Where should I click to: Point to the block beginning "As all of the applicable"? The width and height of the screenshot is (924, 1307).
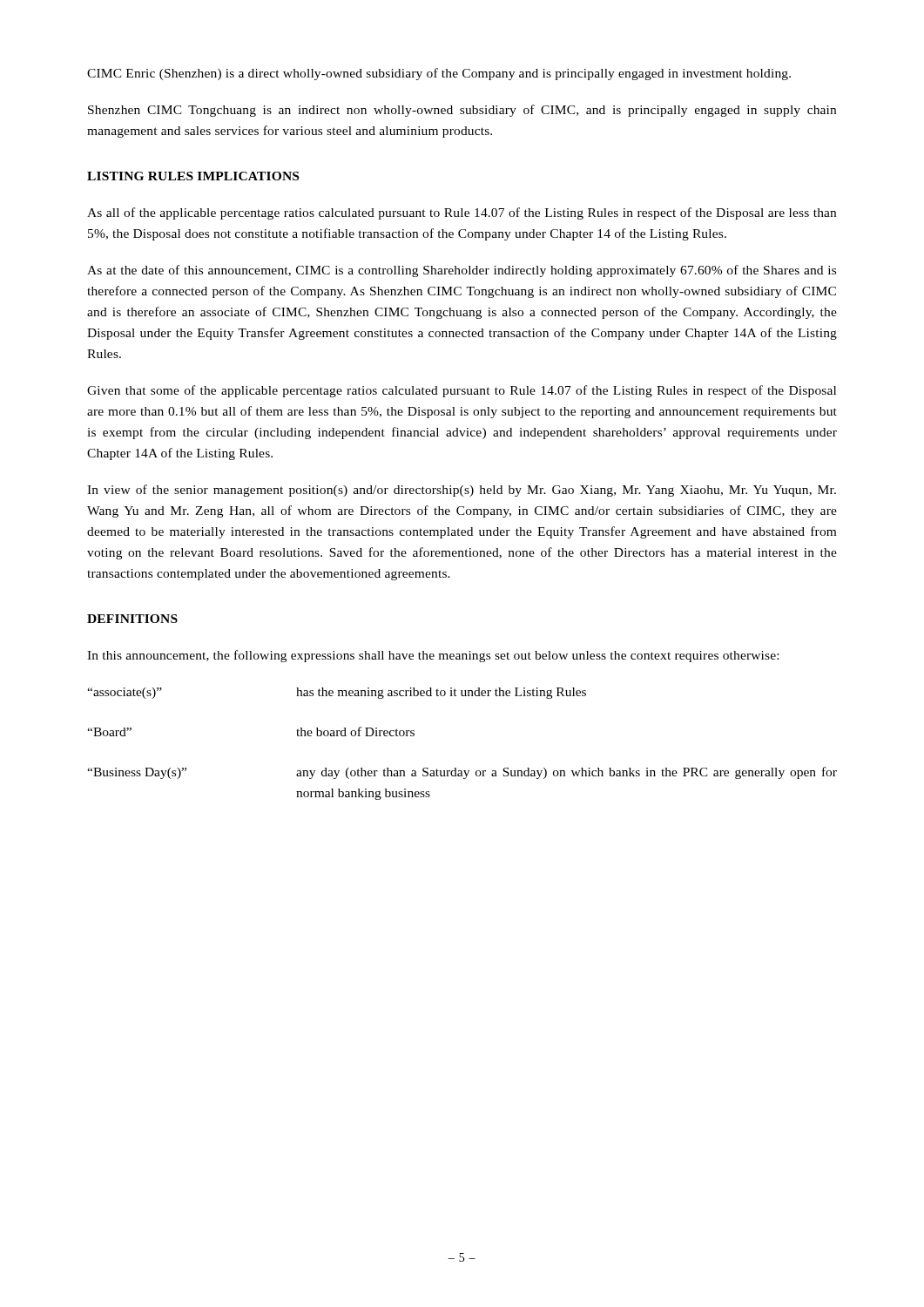click(x=462, y=223)
